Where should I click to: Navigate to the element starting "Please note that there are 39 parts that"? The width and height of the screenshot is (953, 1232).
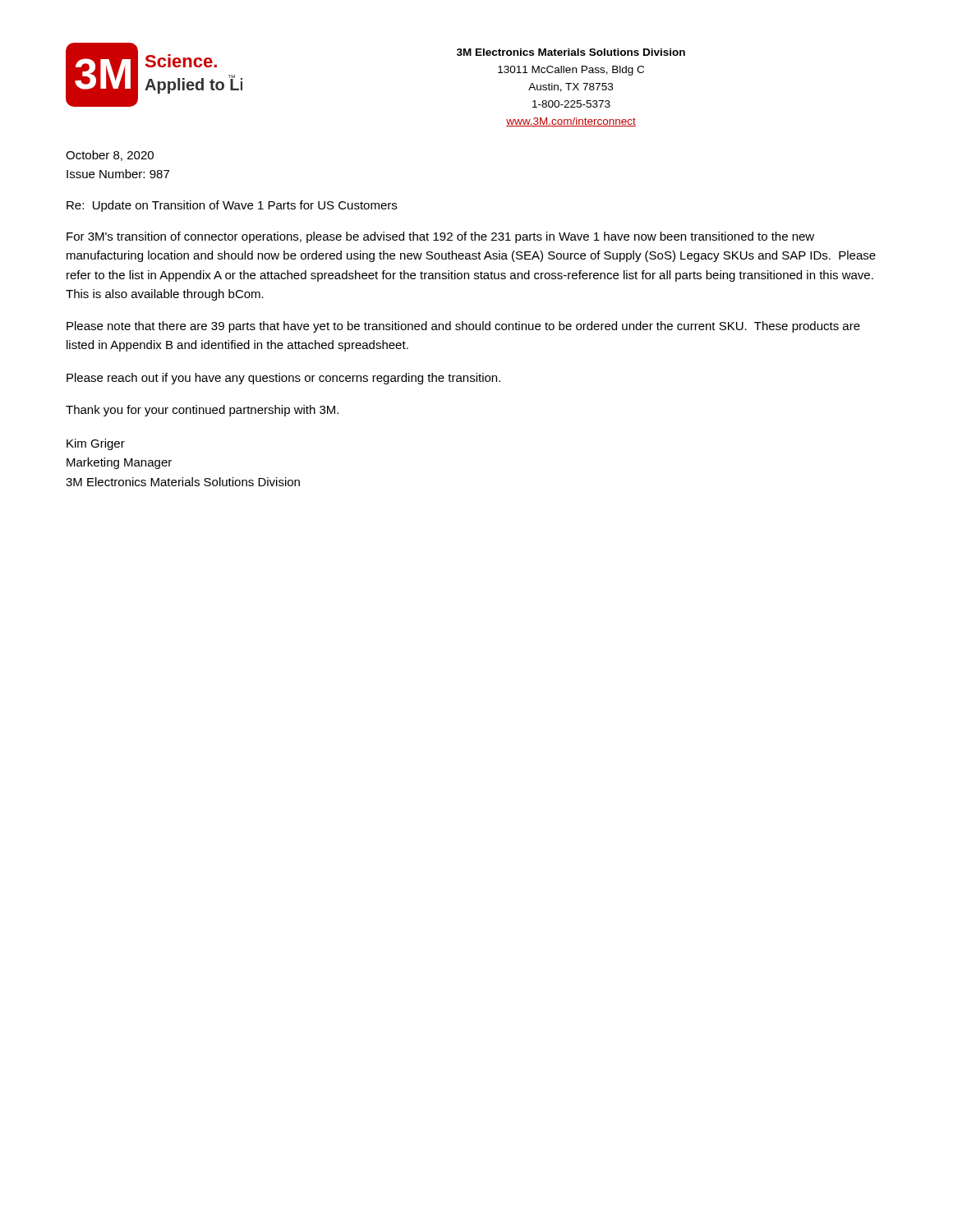coord(463,335)
